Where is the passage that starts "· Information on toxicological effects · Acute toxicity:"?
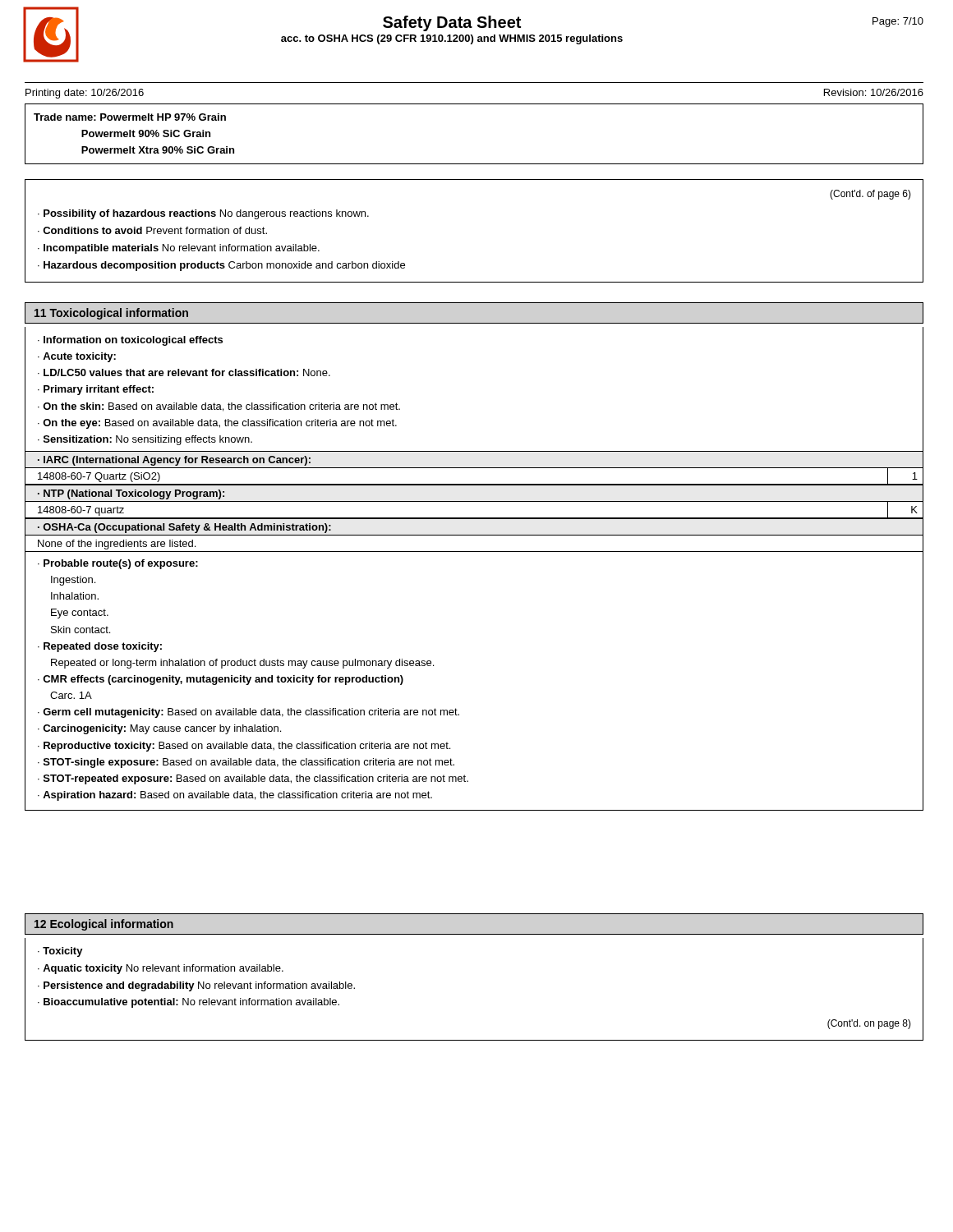Viewport: 953px width, 1232px height. click(x=130, y=341)
